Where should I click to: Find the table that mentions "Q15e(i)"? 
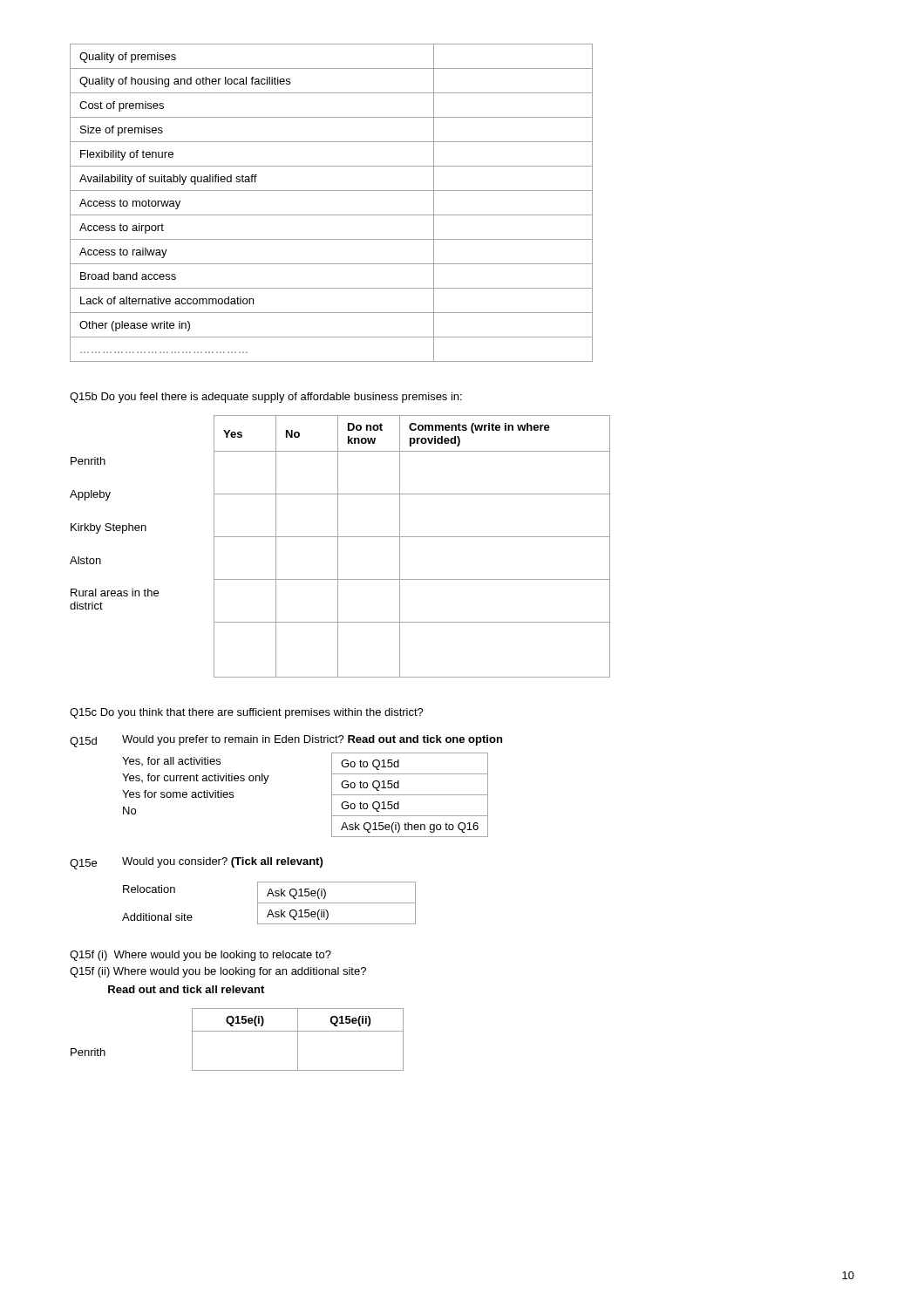click(x=462, y=1039)
